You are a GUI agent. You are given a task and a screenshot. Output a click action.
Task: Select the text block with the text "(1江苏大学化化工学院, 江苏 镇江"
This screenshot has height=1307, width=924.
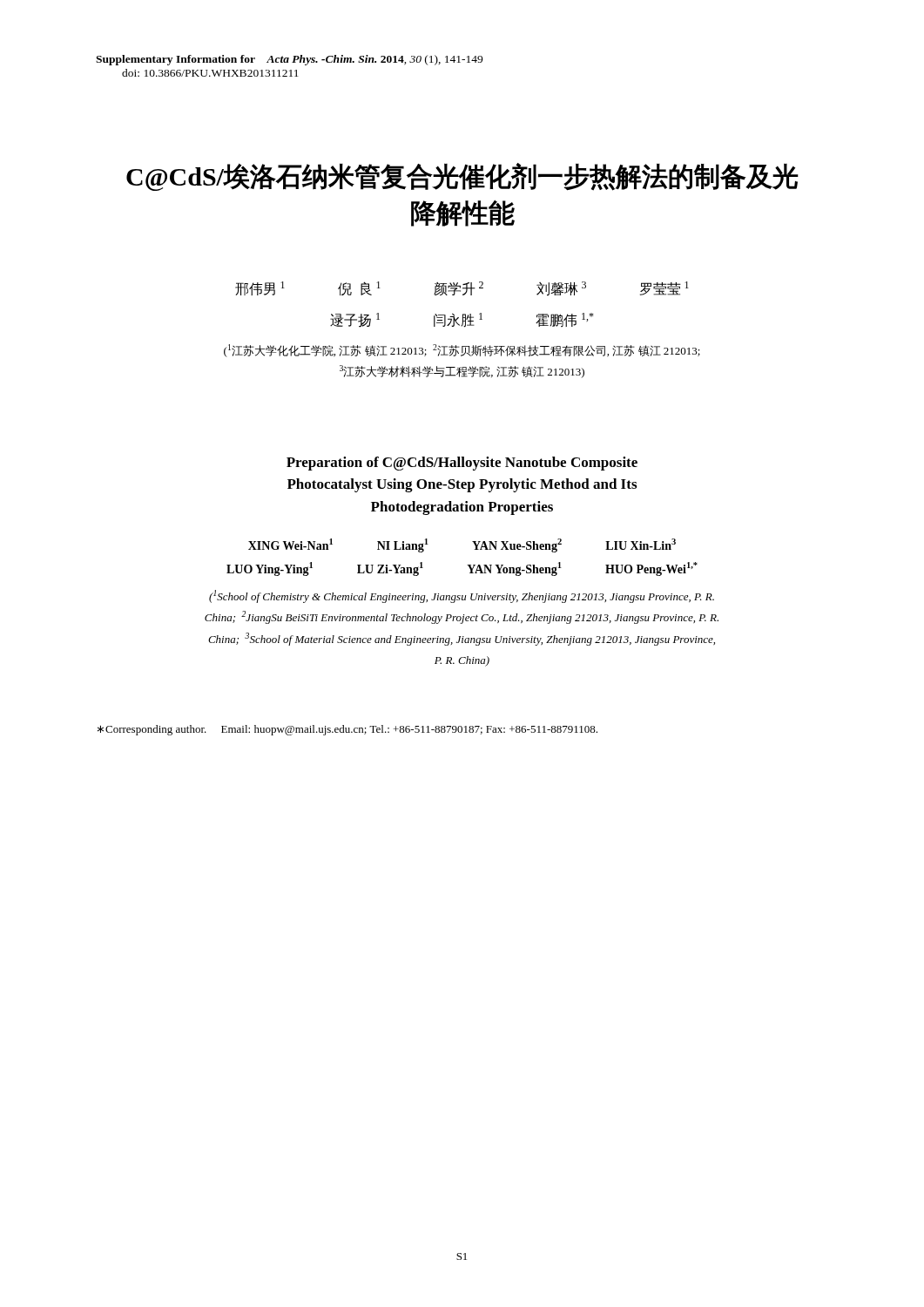click(x=462, y=360)
